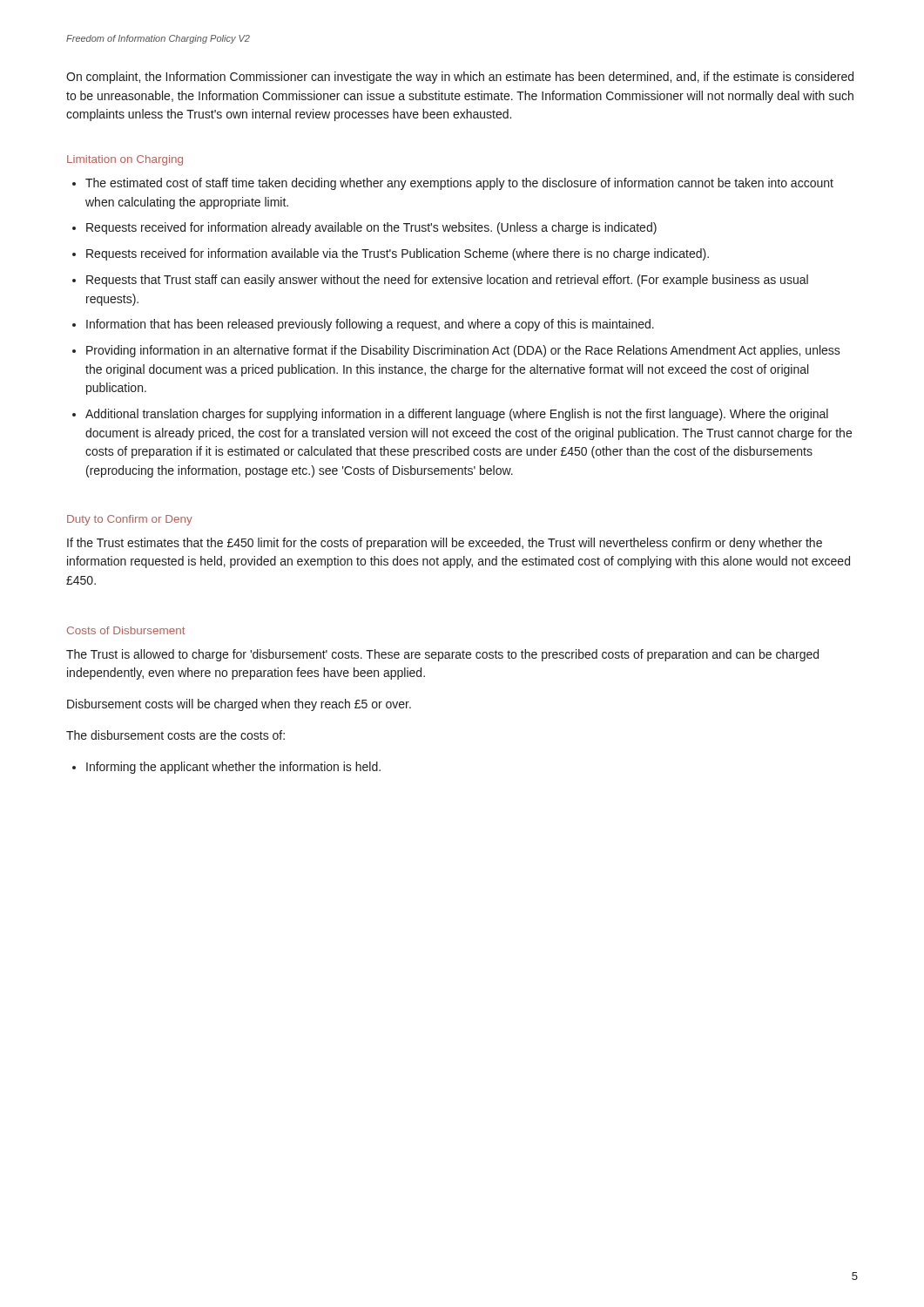Find the passage starting "On complaint, the"
924x1307 pixels.
(460, 96)
